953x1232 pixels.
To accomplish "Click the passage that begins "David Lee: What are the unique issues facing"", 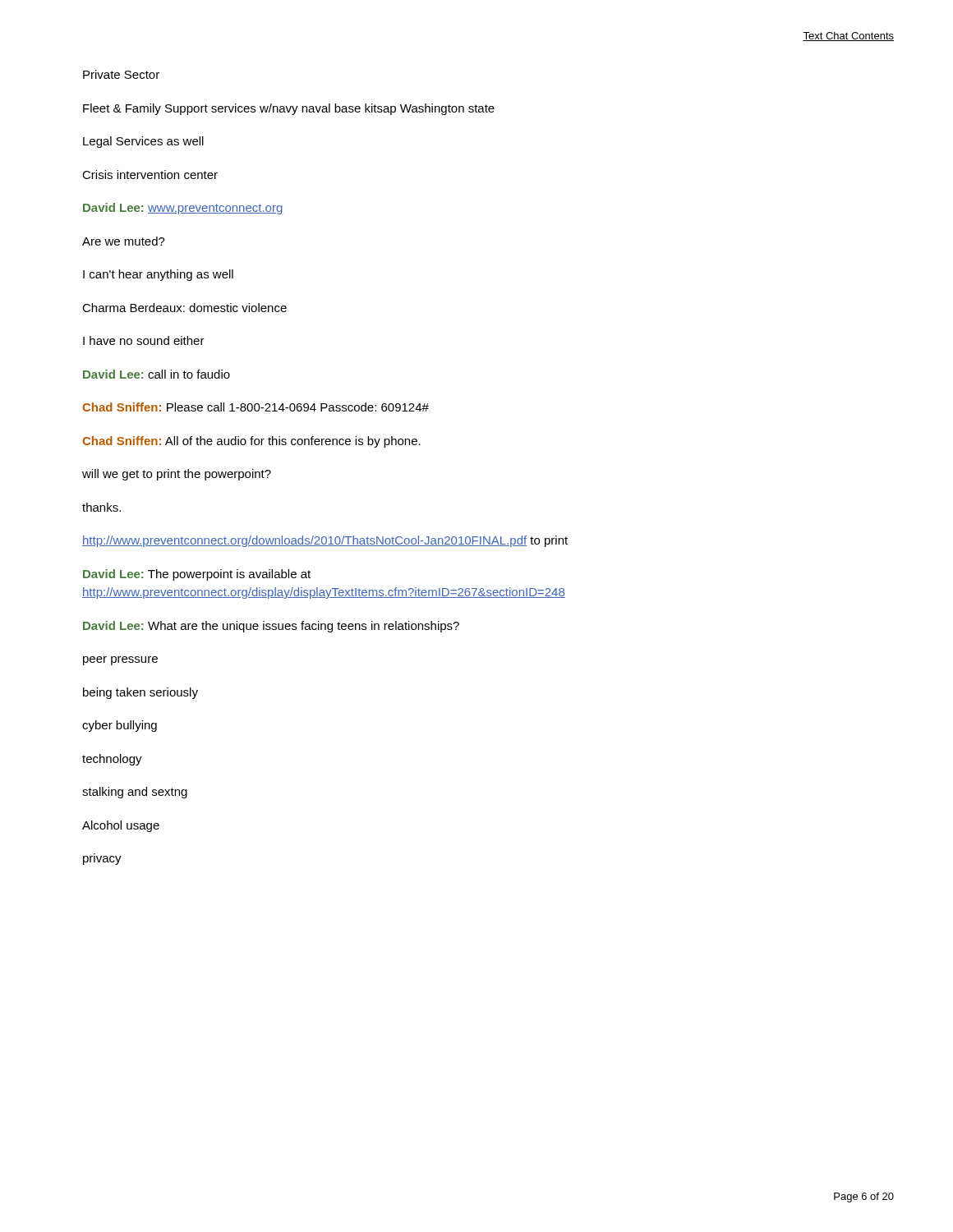I will pos(271,625).
